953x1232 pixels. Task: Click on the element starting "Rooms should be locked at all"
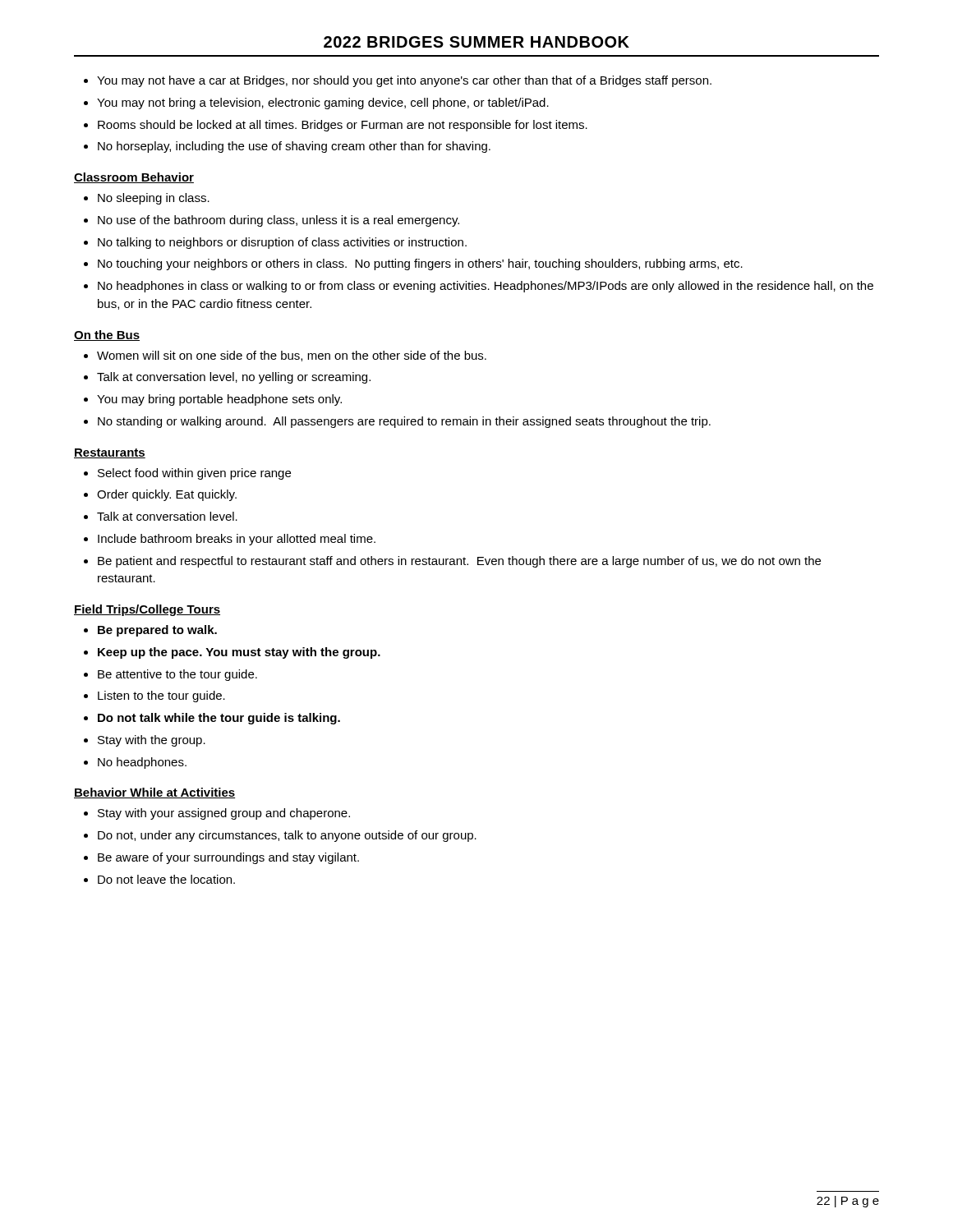343,124
